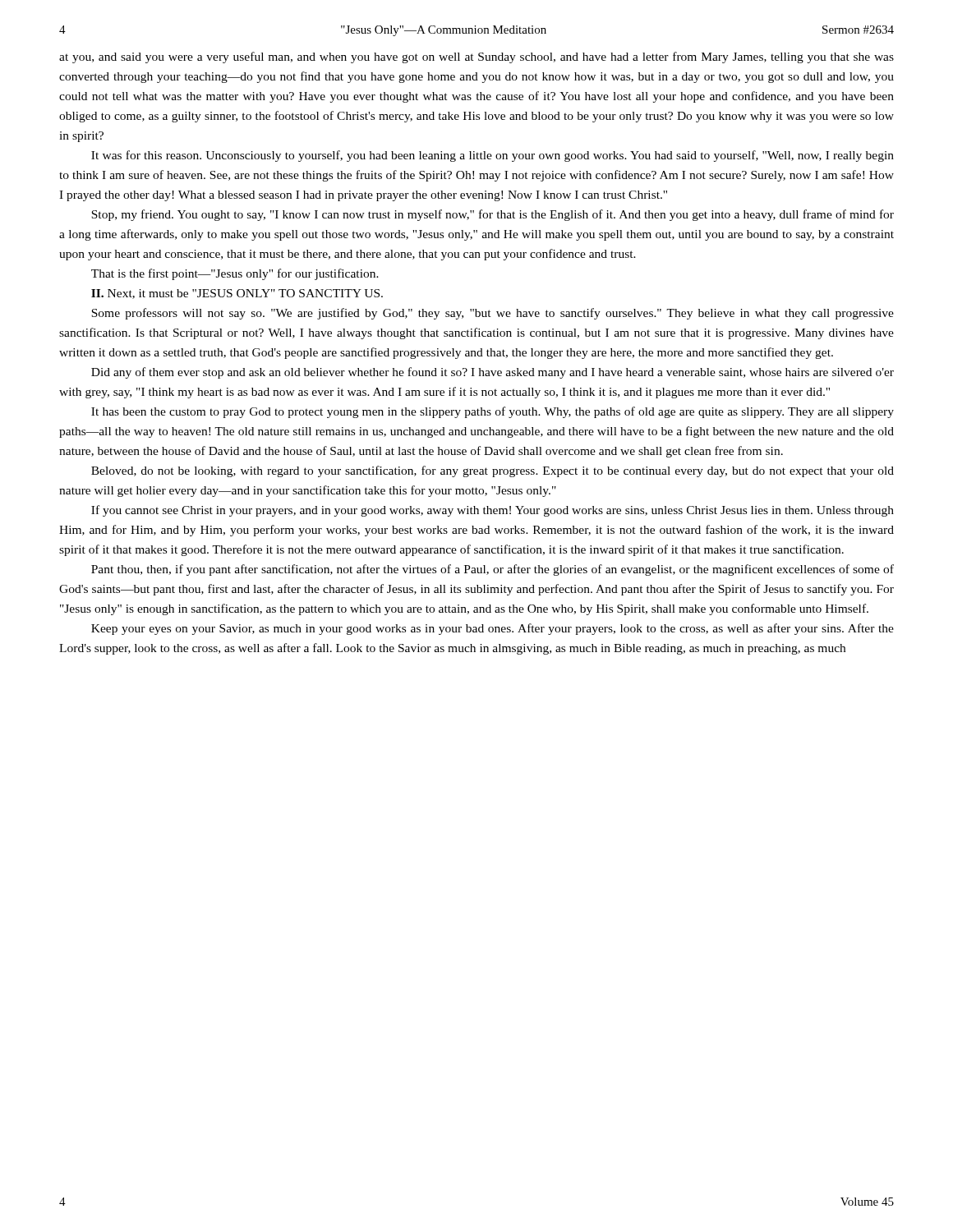
Task: Click on the text block containing "Stop, my friend. You"
Action: 476,234
